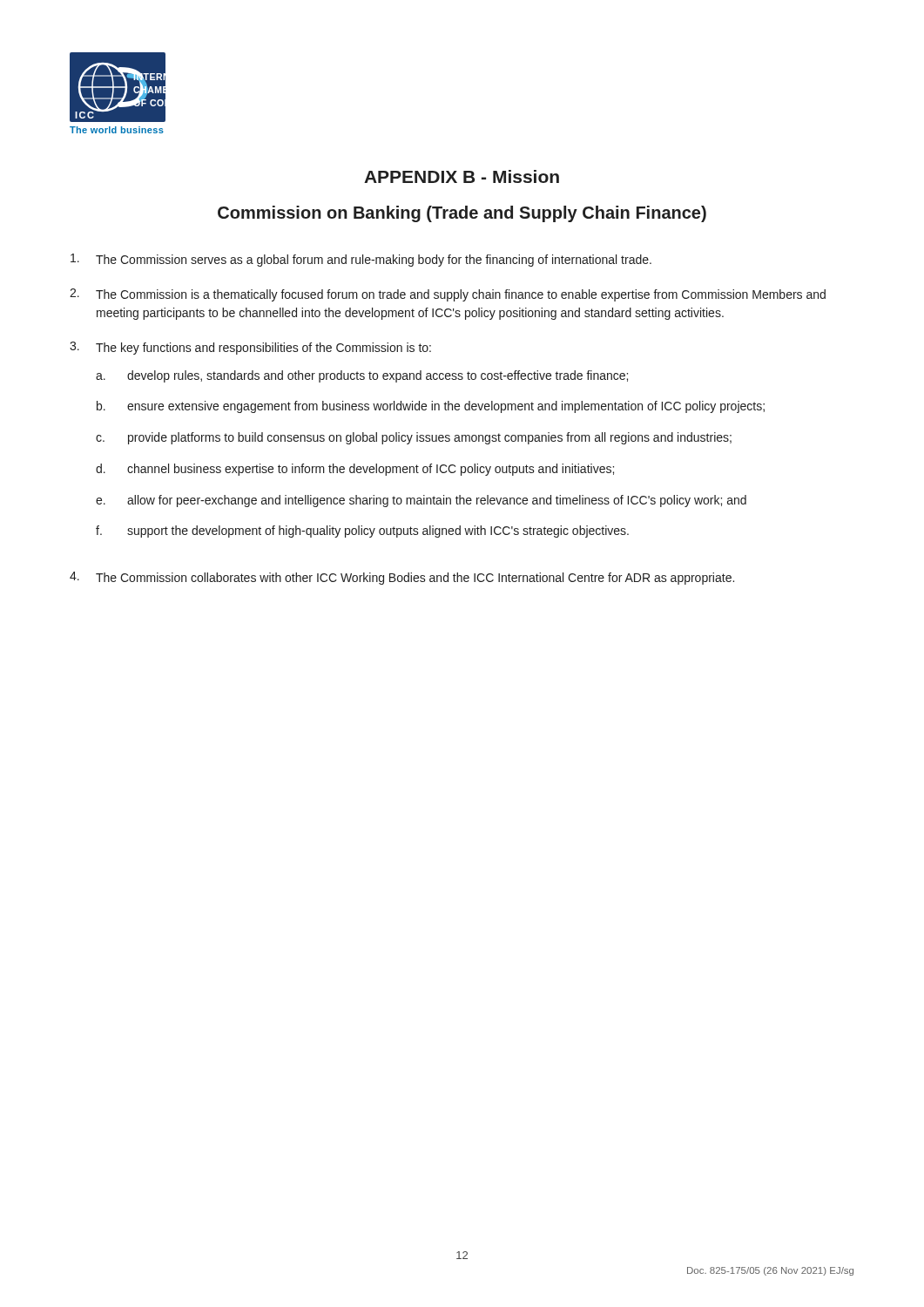
Task: Select the element starting "f. support the development of high-quality policy"
Action: coord(475,532)
